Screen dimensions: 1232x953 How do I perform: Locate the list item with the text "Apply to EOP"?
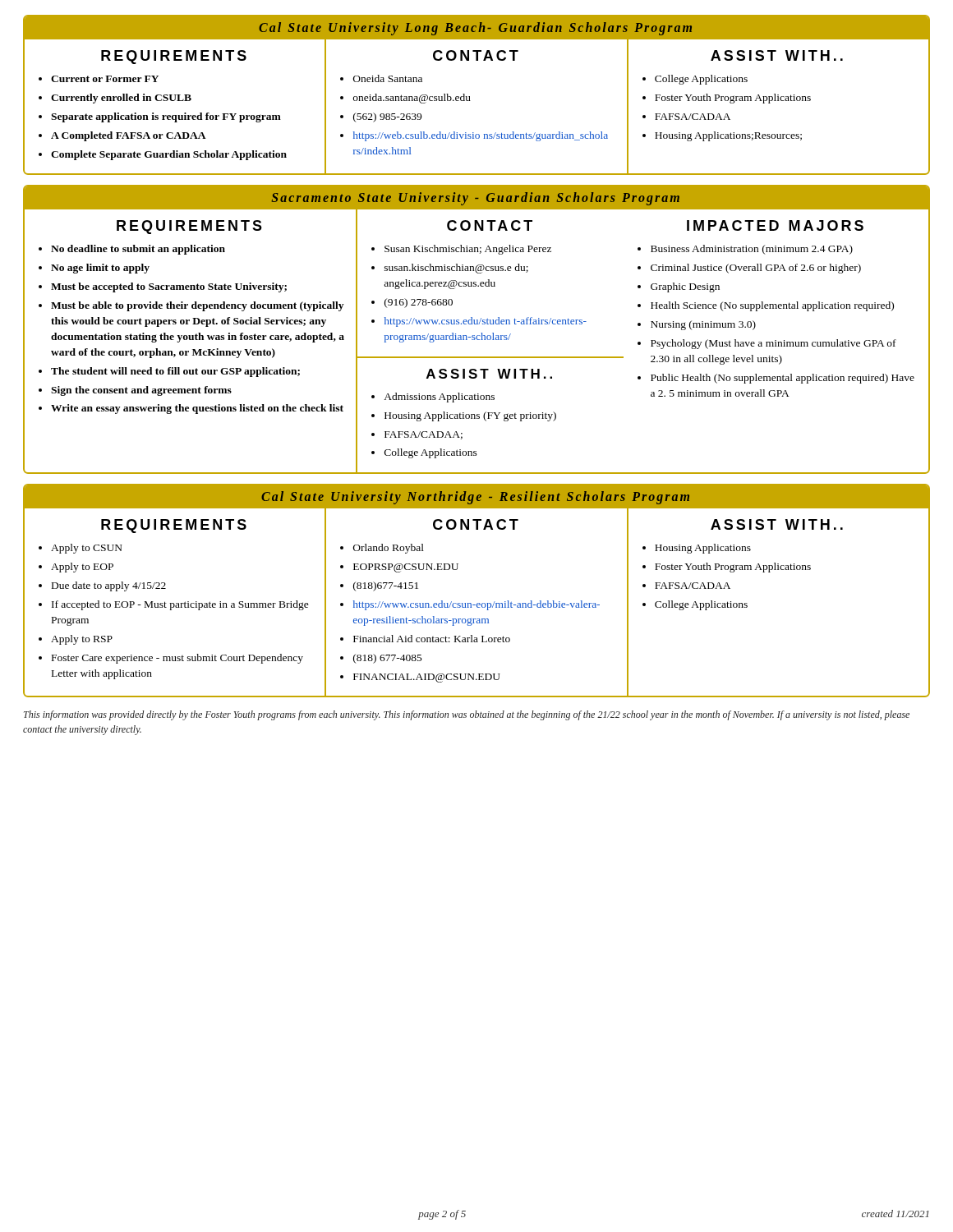click(82, 566)
